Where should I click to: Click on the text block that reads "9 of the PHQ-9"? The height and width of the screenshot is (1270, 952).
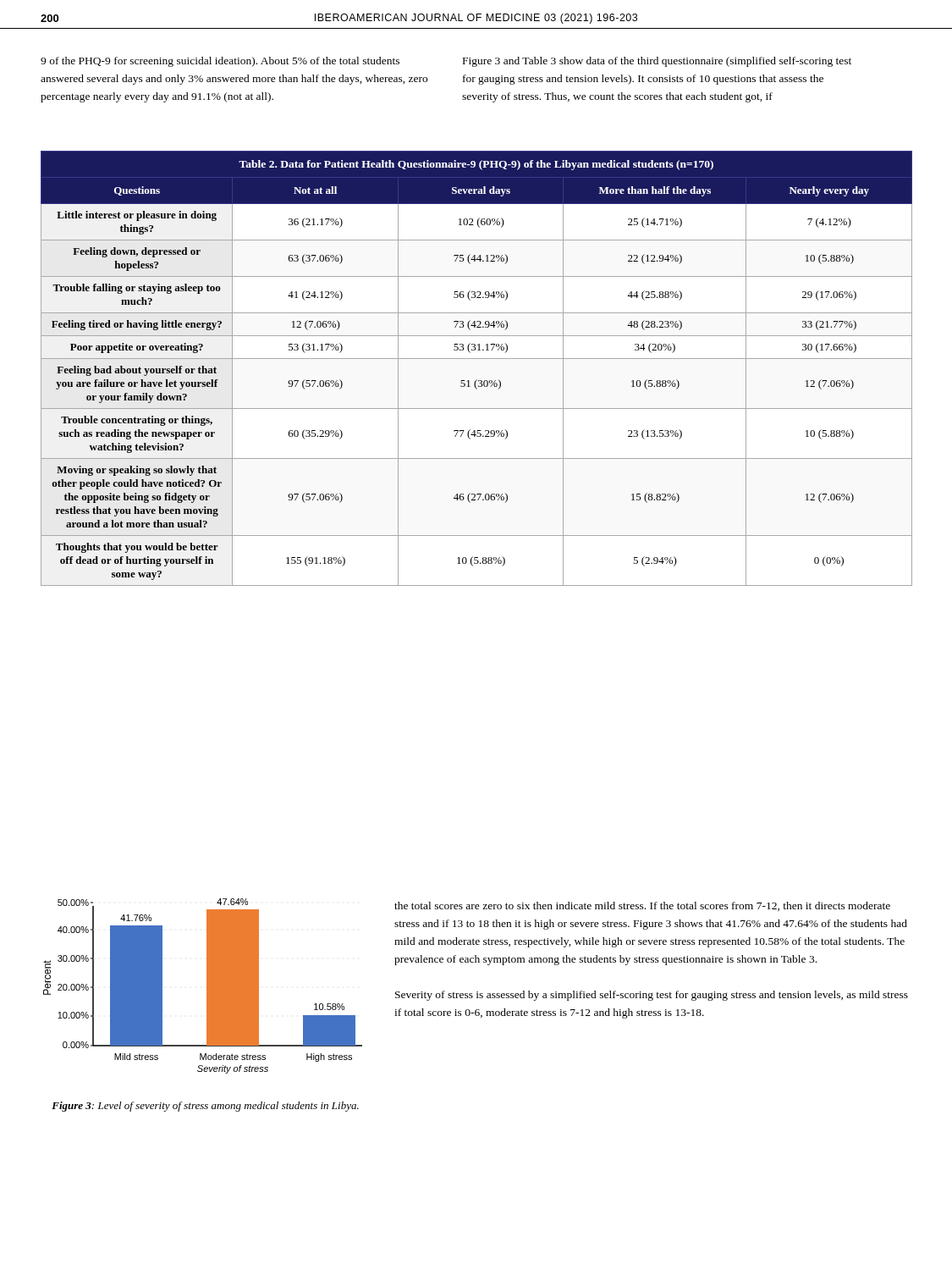pos(234,78)
